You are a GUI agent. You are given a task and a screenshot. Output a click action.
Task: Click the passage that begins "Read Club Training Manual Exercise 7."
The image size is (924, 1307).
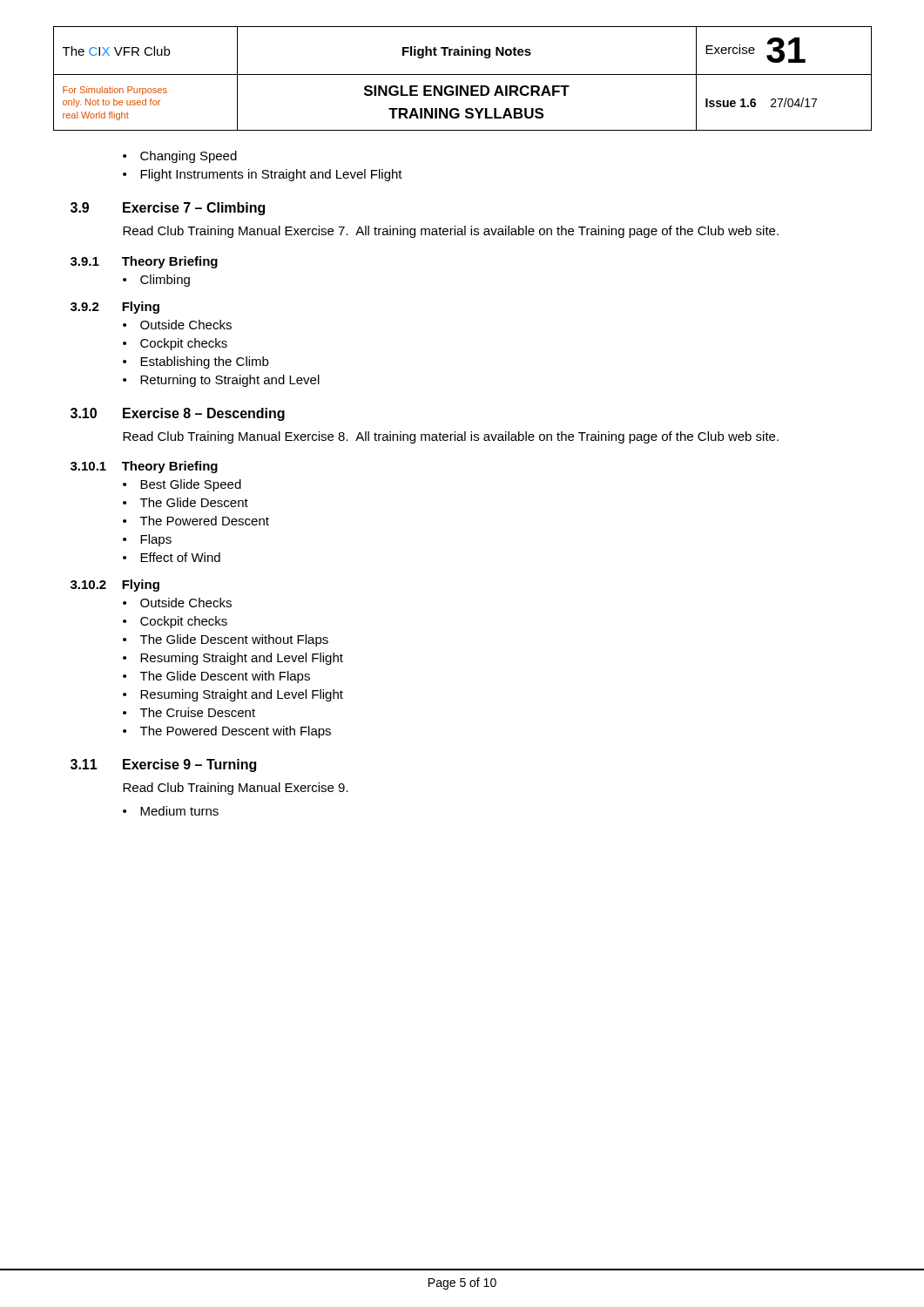(x=451, y=230)
